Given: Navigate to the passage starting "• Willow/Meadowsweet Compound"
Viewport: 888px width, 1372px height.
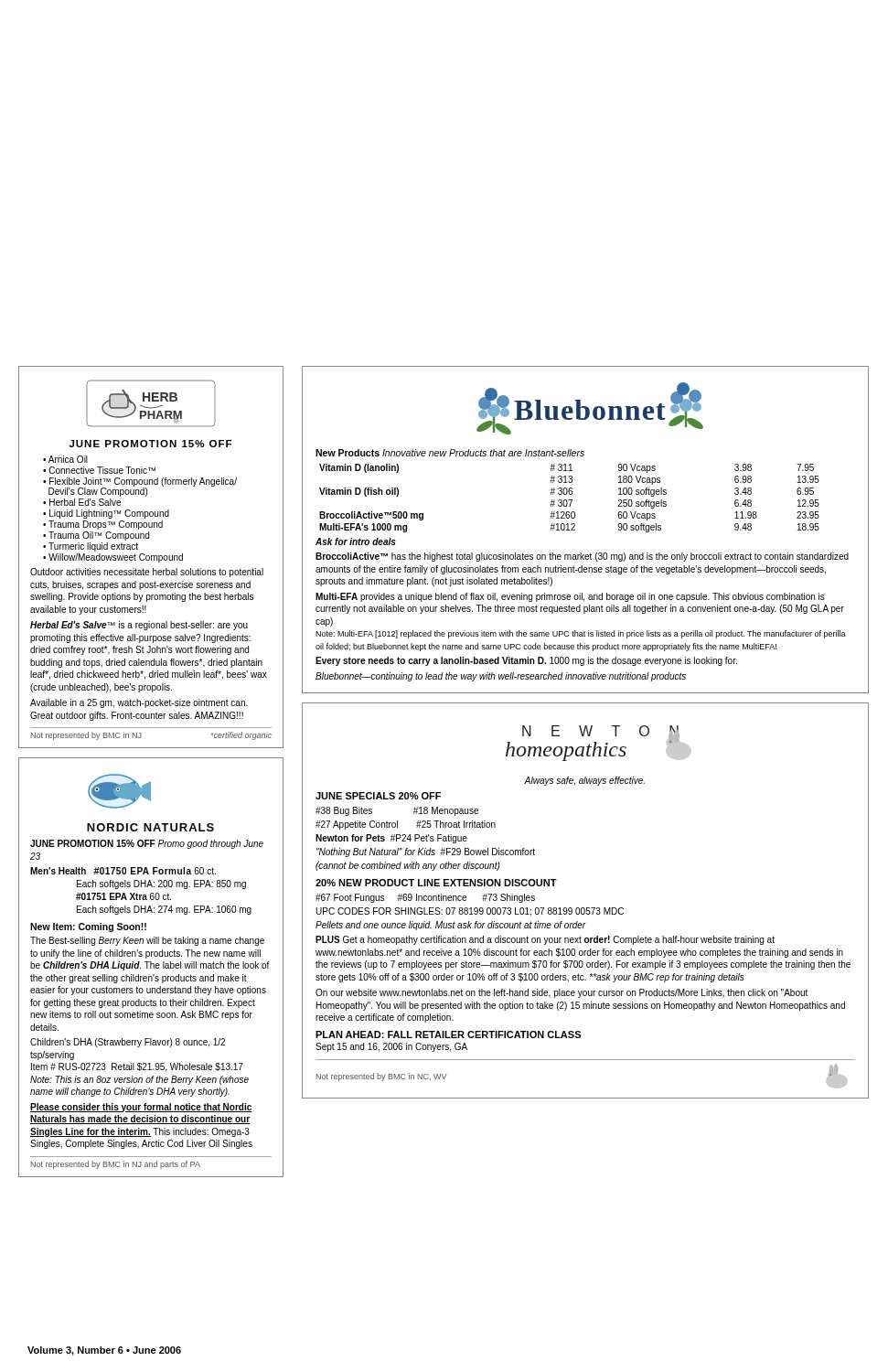Looking at the screenshot, I should pyautogui.click(x=113, y=558).
